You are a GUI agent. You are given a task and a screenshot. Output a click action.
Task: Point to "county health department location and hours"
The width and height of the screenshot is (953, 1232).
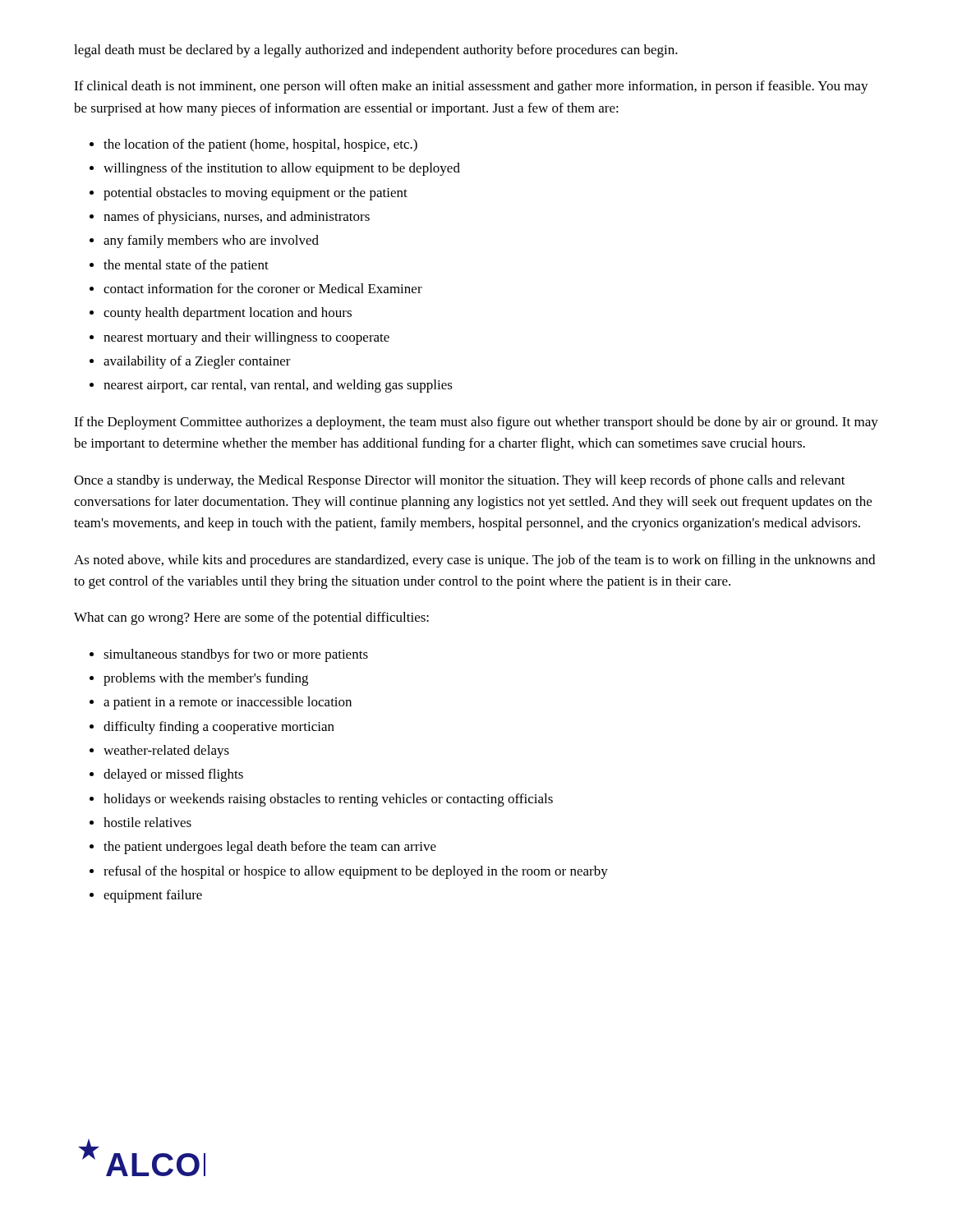coord(228,314)
